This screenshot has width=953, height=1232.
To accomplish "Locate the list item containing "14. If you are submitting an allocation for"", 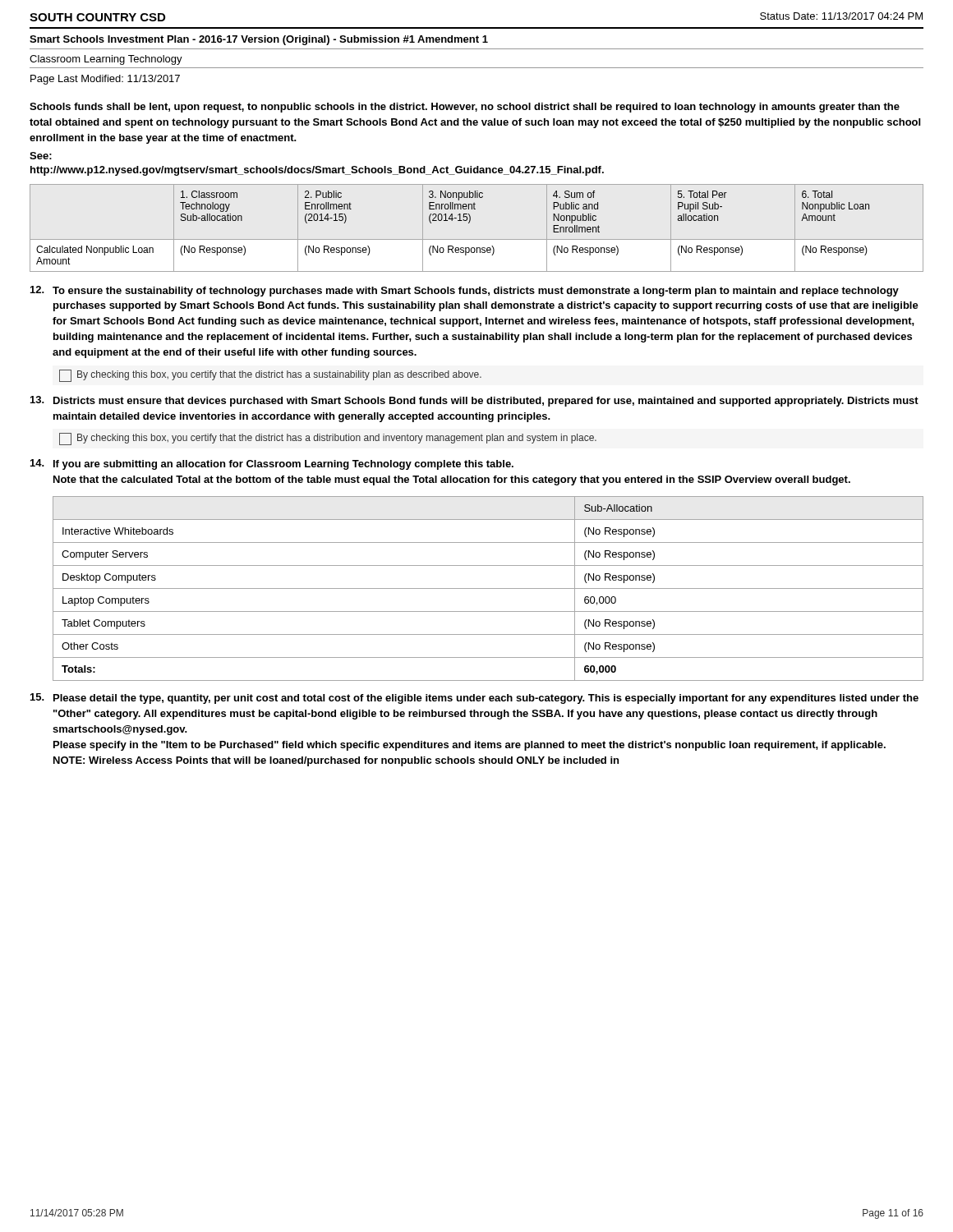I will tap(440, 473).
